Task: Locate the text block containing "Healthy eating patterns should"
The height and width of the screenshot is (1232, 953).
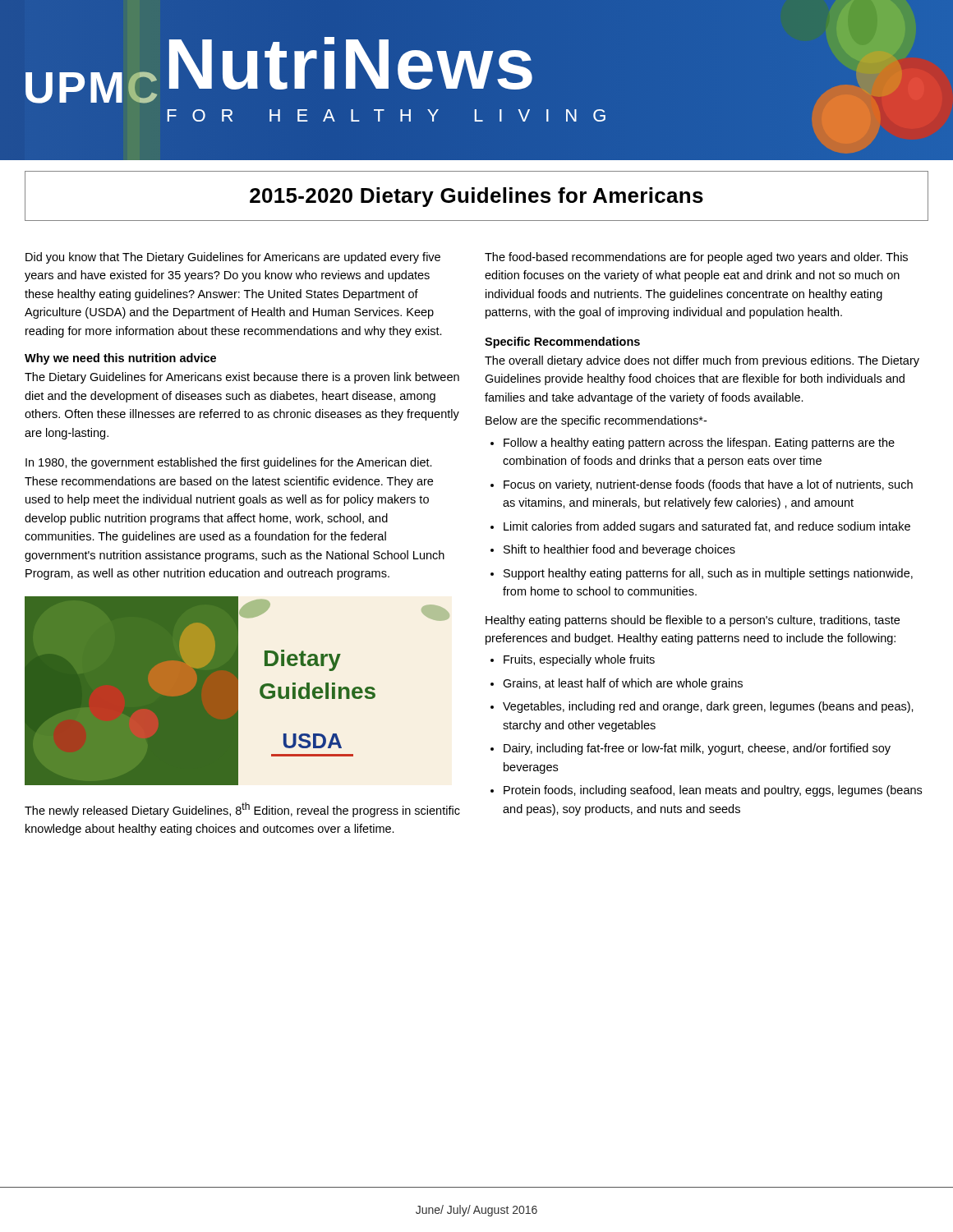Action: coord(692,629)
